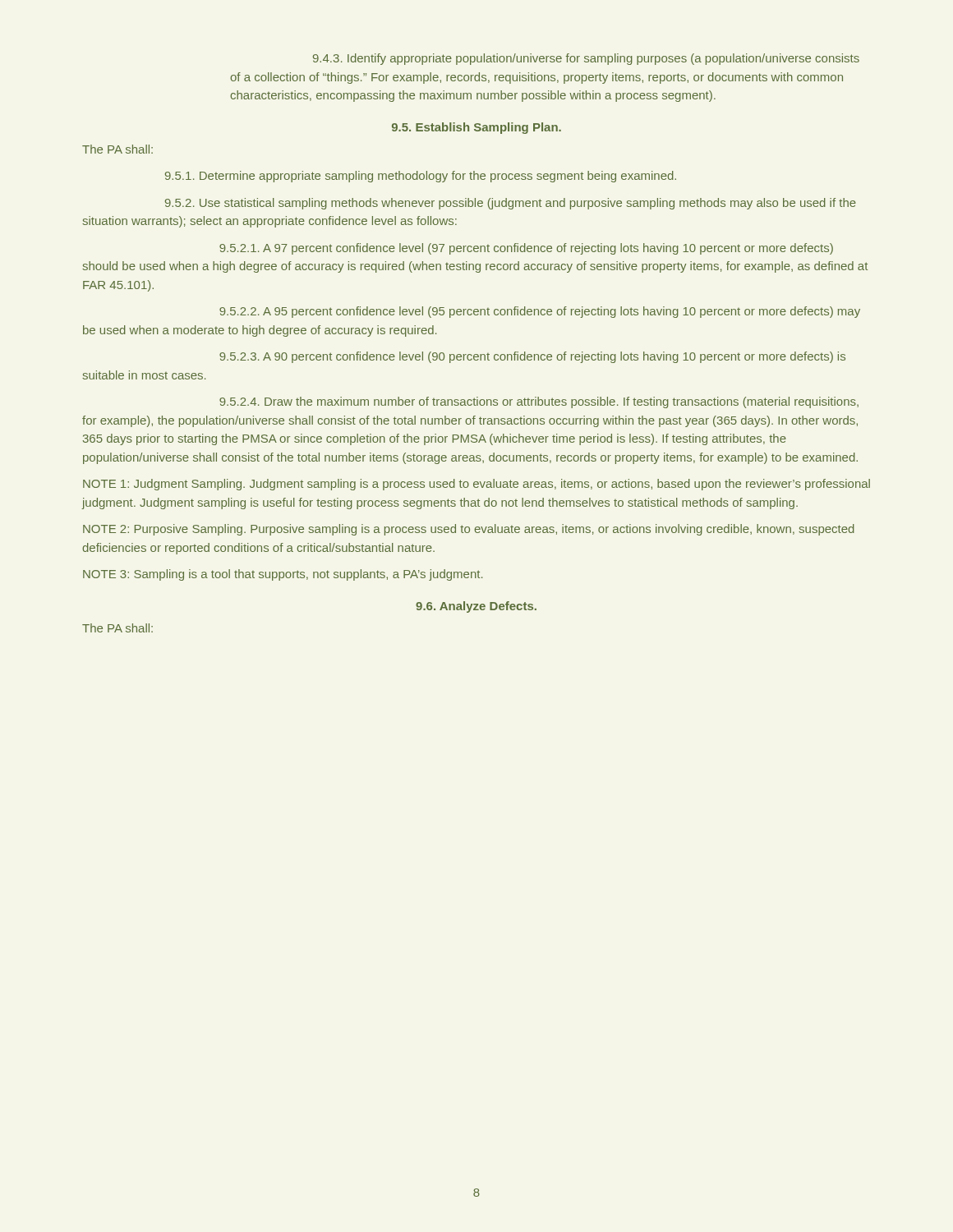Find the block on this page that starts "NOTE 2: Purposive Sampling. Purposive sampling is a"

coord(476,538)
